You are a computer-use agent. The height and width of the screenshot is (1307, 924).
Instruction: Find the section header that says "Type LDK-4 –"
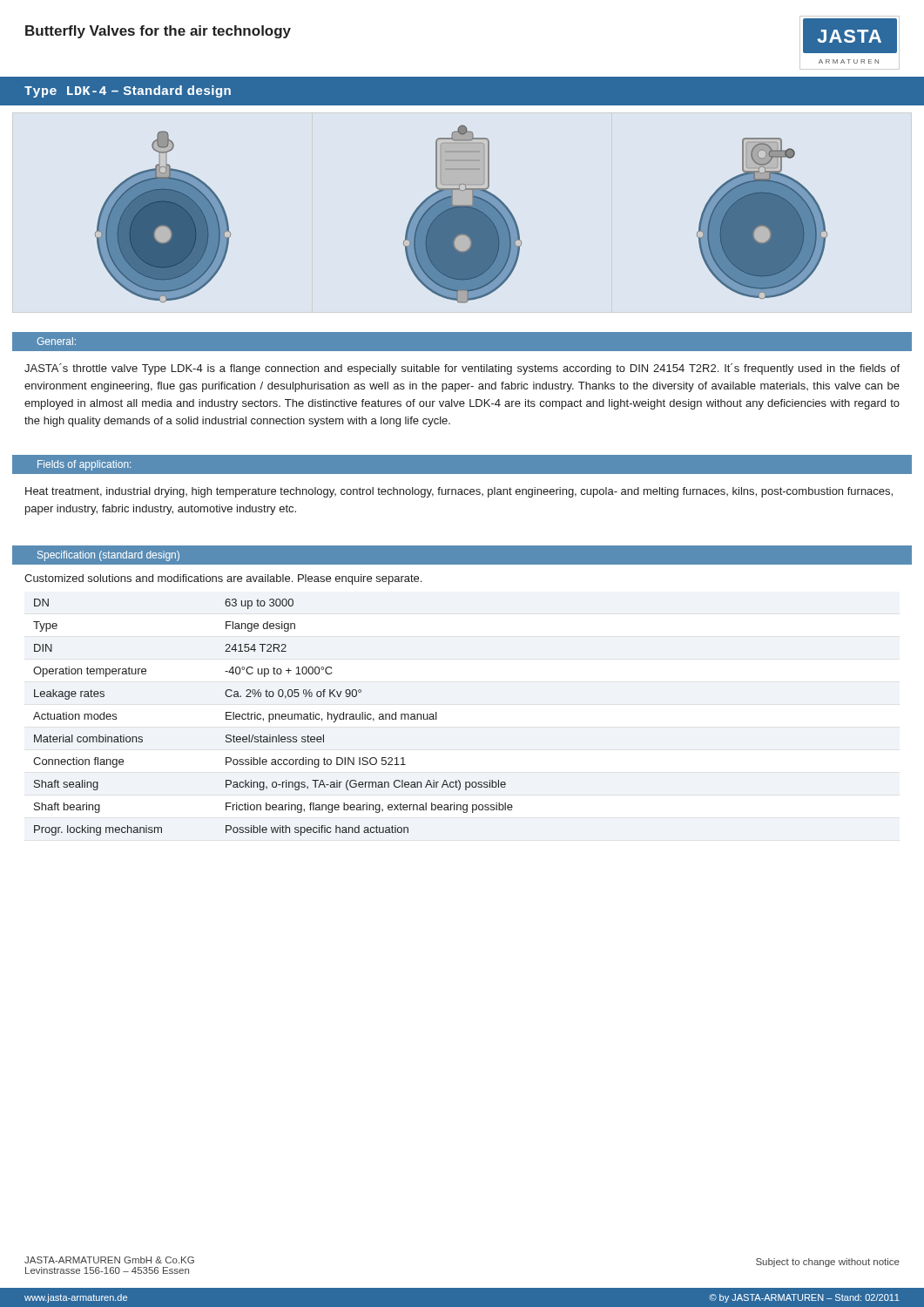point(128,91)
